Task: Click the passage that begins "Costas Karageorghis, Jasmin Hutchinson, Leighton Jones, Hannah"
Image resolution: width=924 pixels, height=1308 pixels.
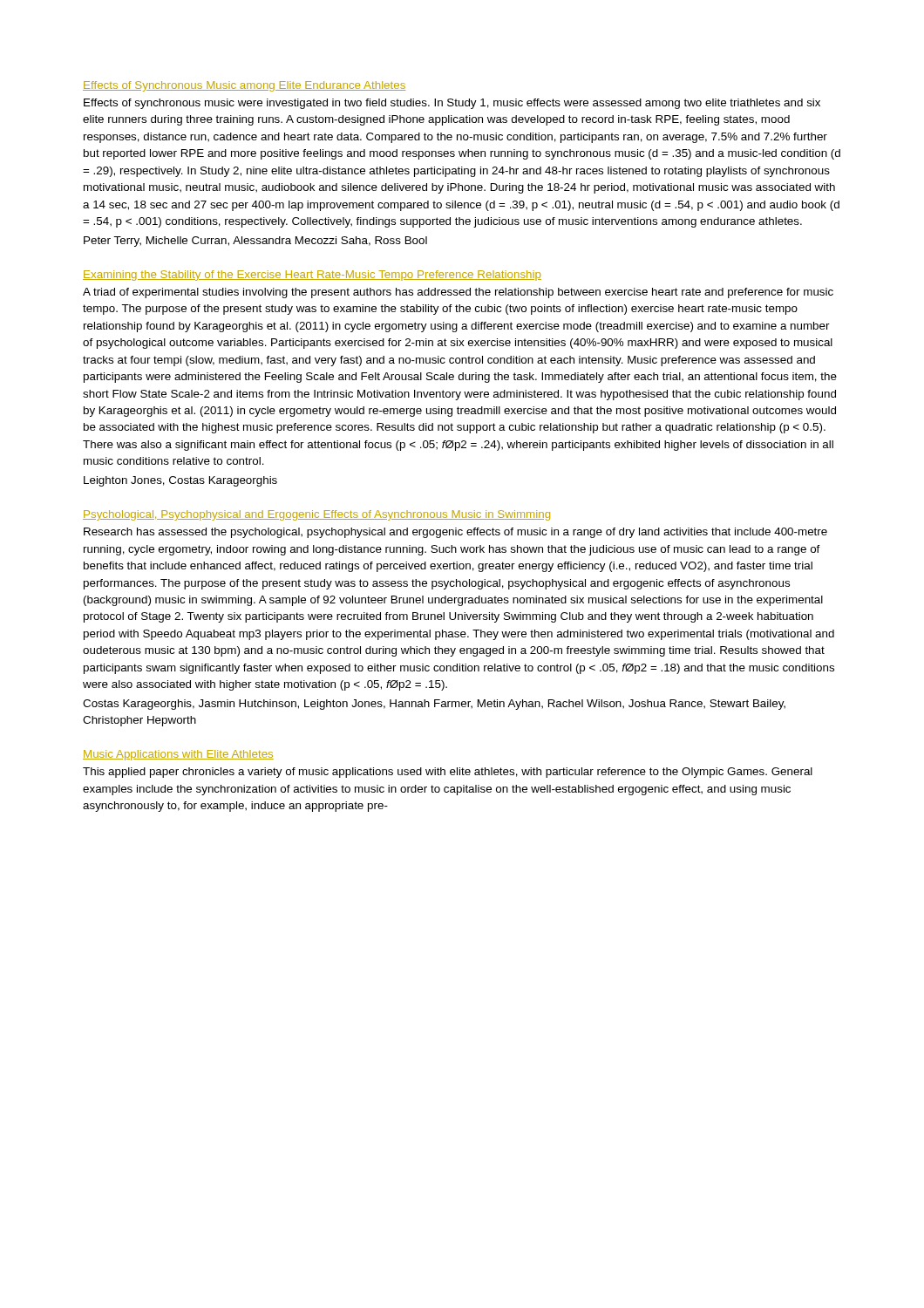Action: [x=435, y=711]
